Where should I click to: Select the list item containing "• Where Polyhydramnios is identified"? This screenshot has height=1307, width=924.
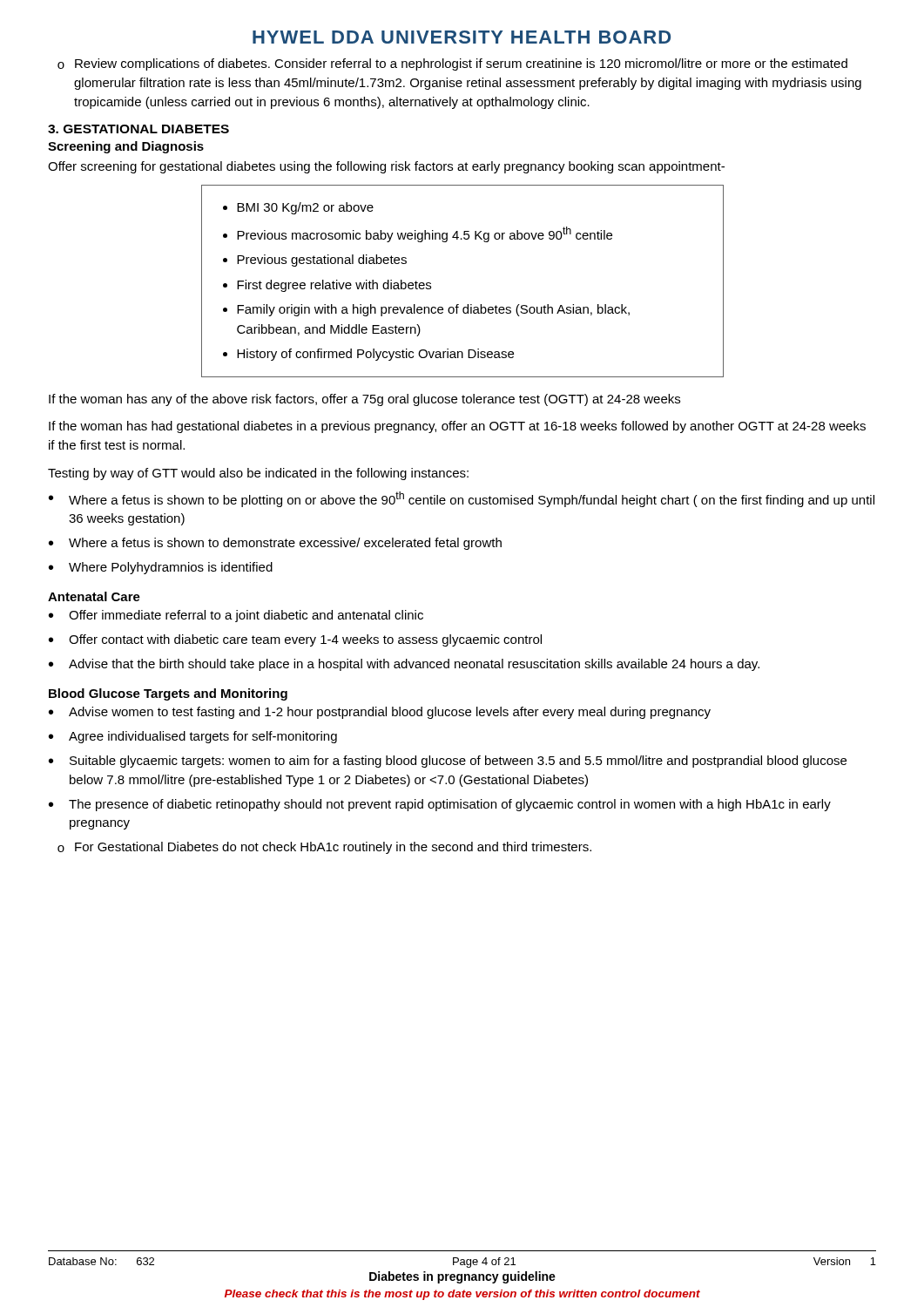pyautogui.click(x=160, y=567)
